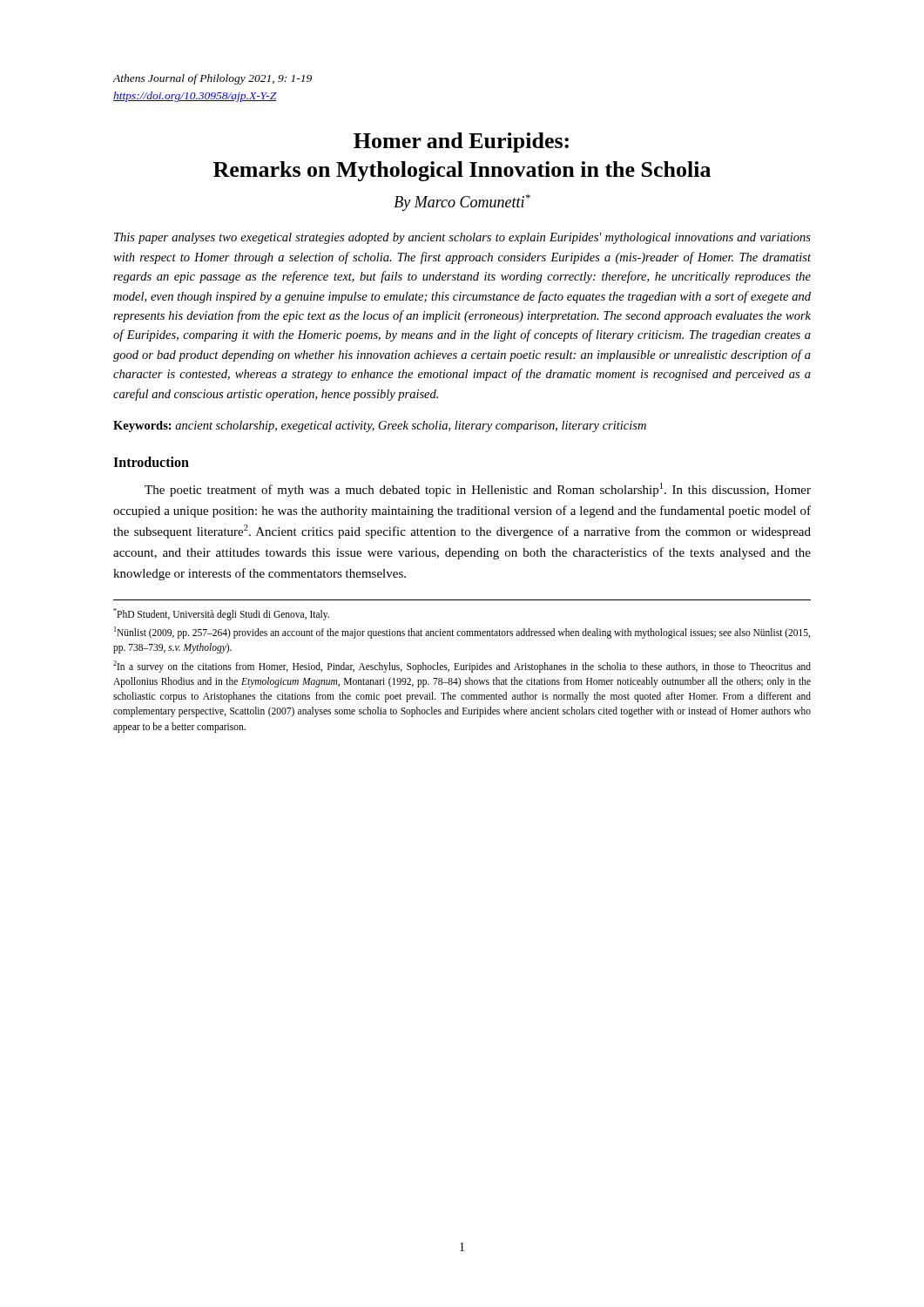The width and height of the screenshot is (924, 1307).
Task: Where is the passage that starts "The poetic treatment"?
Action: pyautogui.click(x=462, y=531)
